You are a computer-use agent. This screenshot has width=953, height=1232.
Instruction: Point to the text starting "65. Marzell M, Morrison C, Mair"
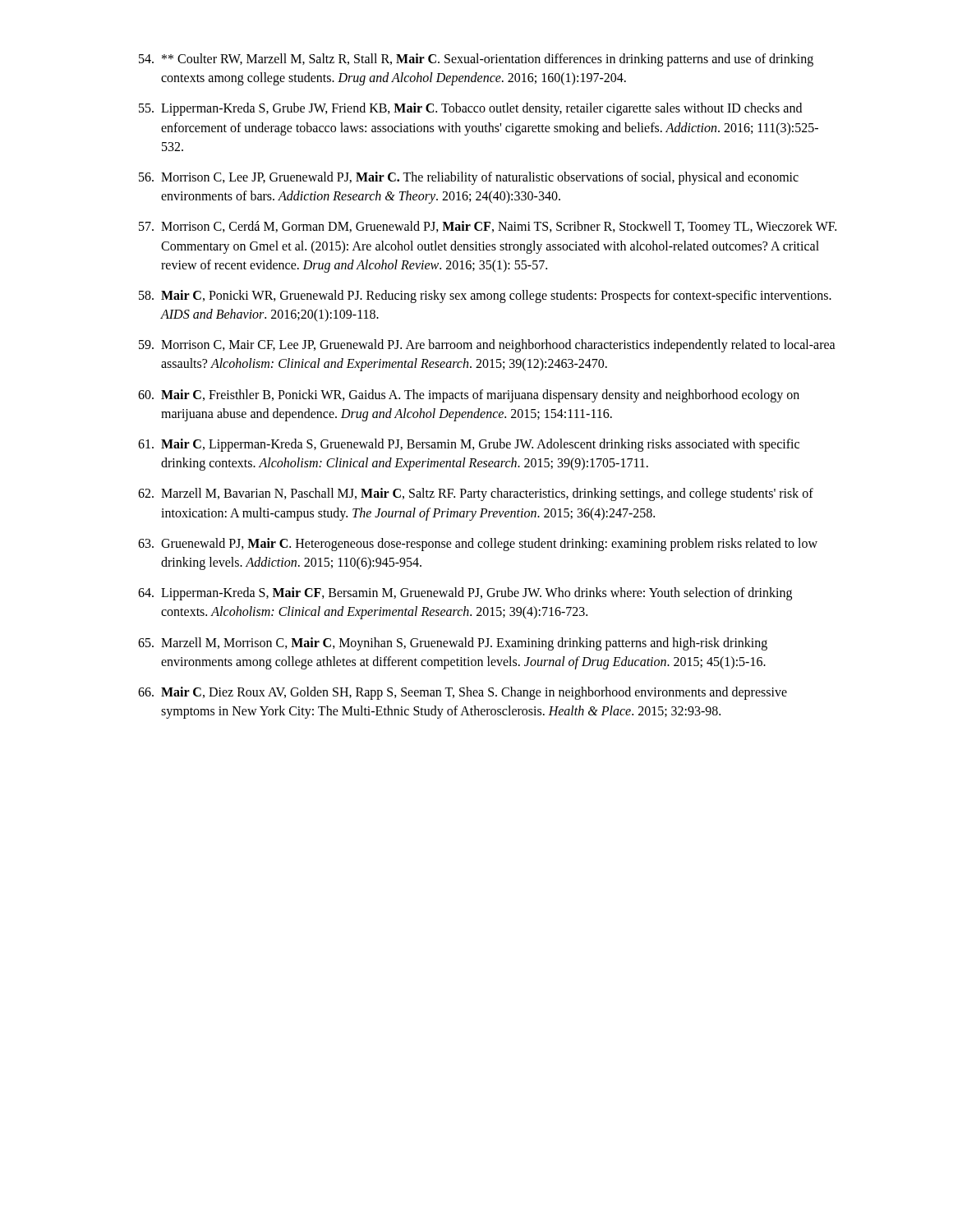click(476, 652)
